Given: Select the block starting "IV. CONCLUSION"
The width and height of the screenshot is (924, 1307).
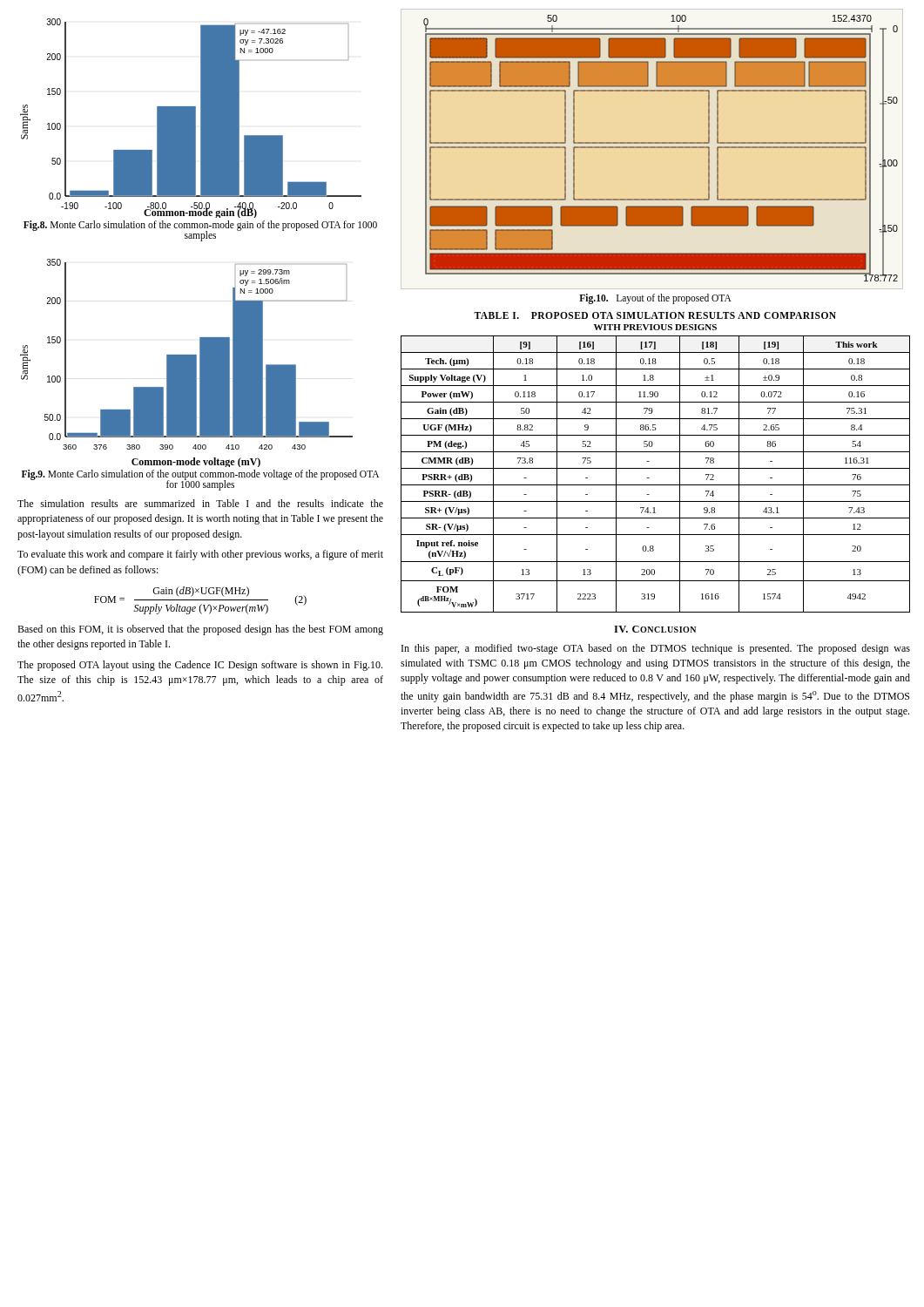Looking at the screenshot, I should click(x=655, y=629).
